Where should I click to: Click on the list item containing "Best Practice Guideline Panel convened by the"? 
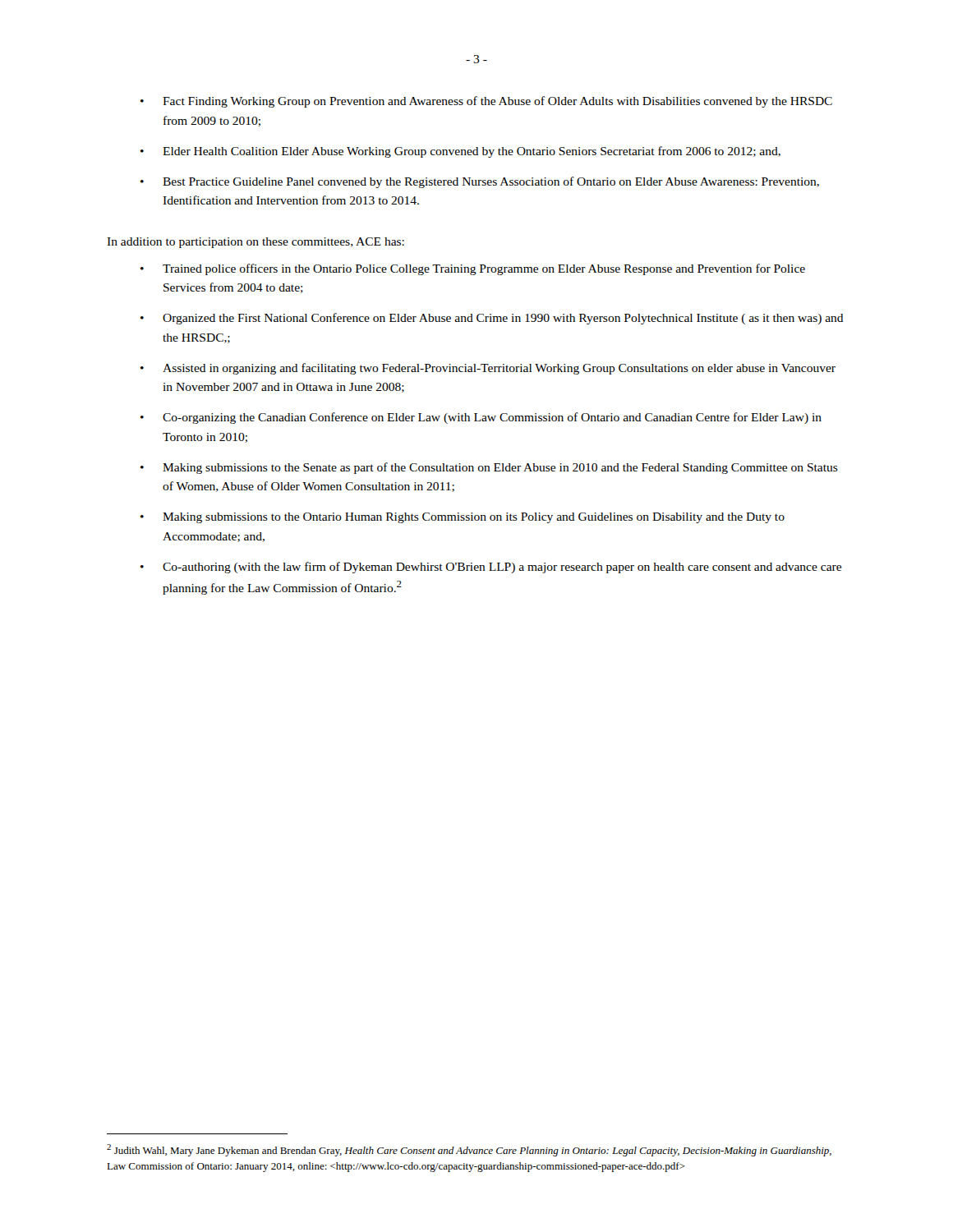click(x=491, y=191)
